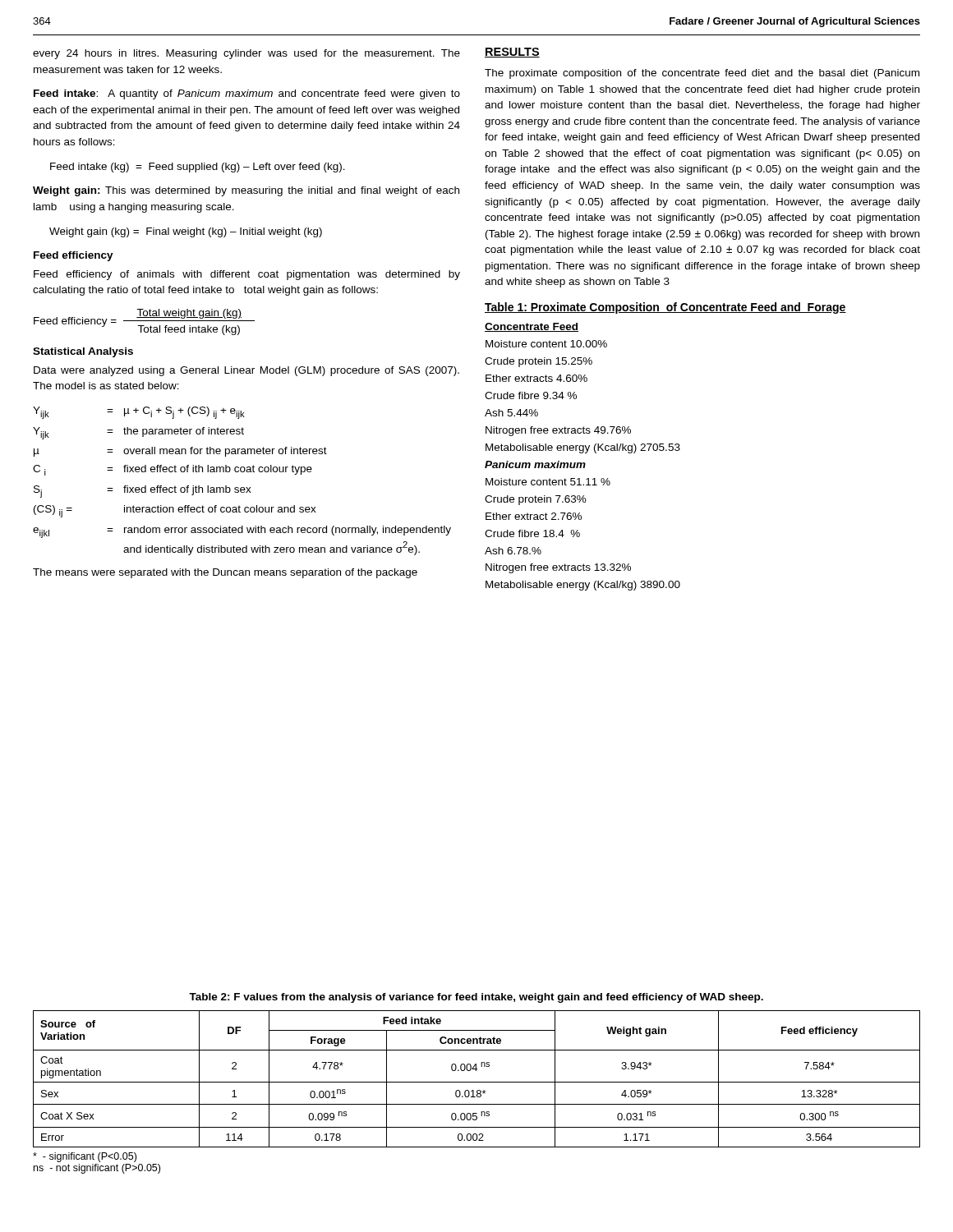Click where it says "Statistical Analysis"
This screenshot has height=1232, width=953.
point(83,351)
